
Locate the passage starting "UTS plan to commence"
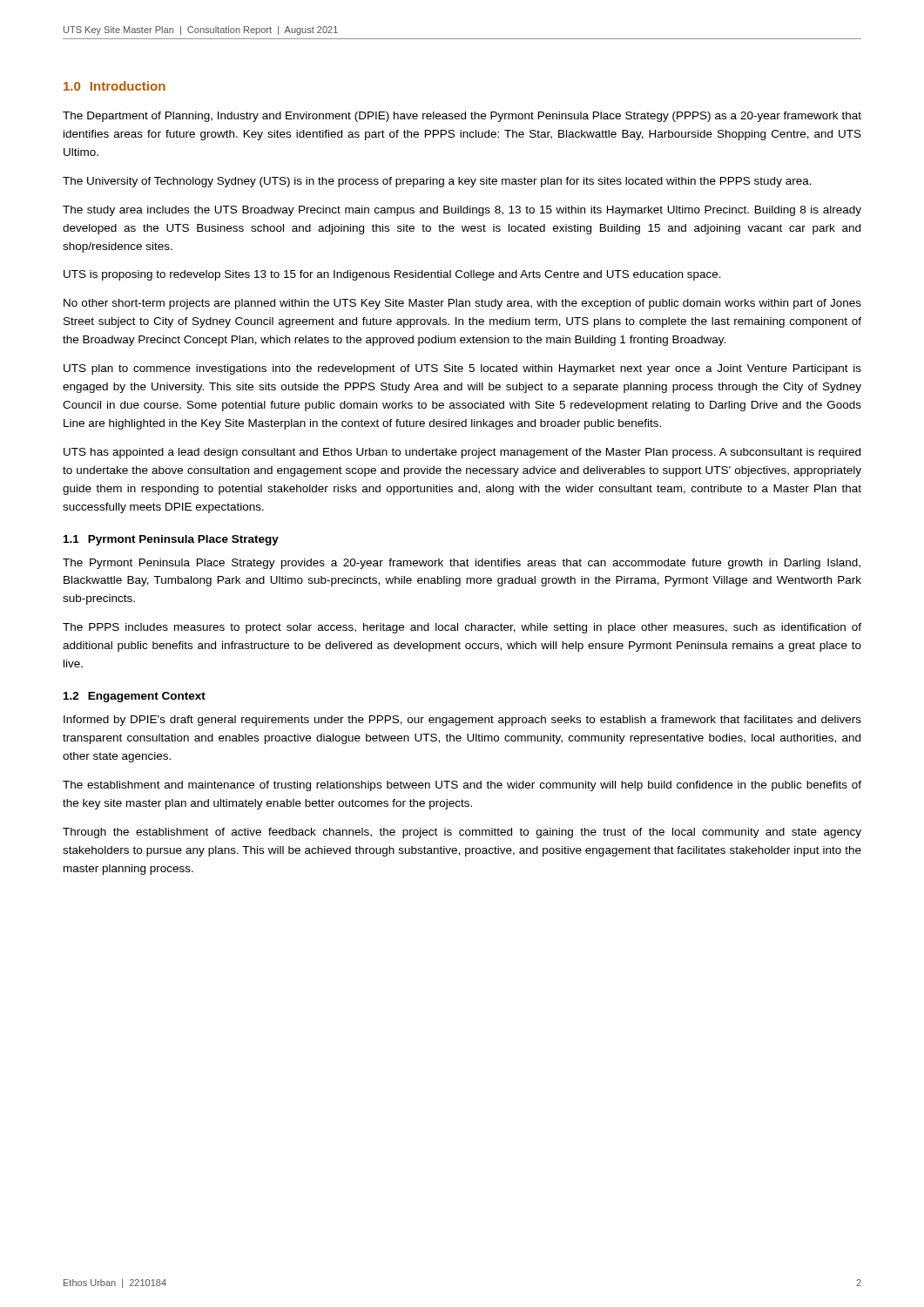click(x=462, y=396)
